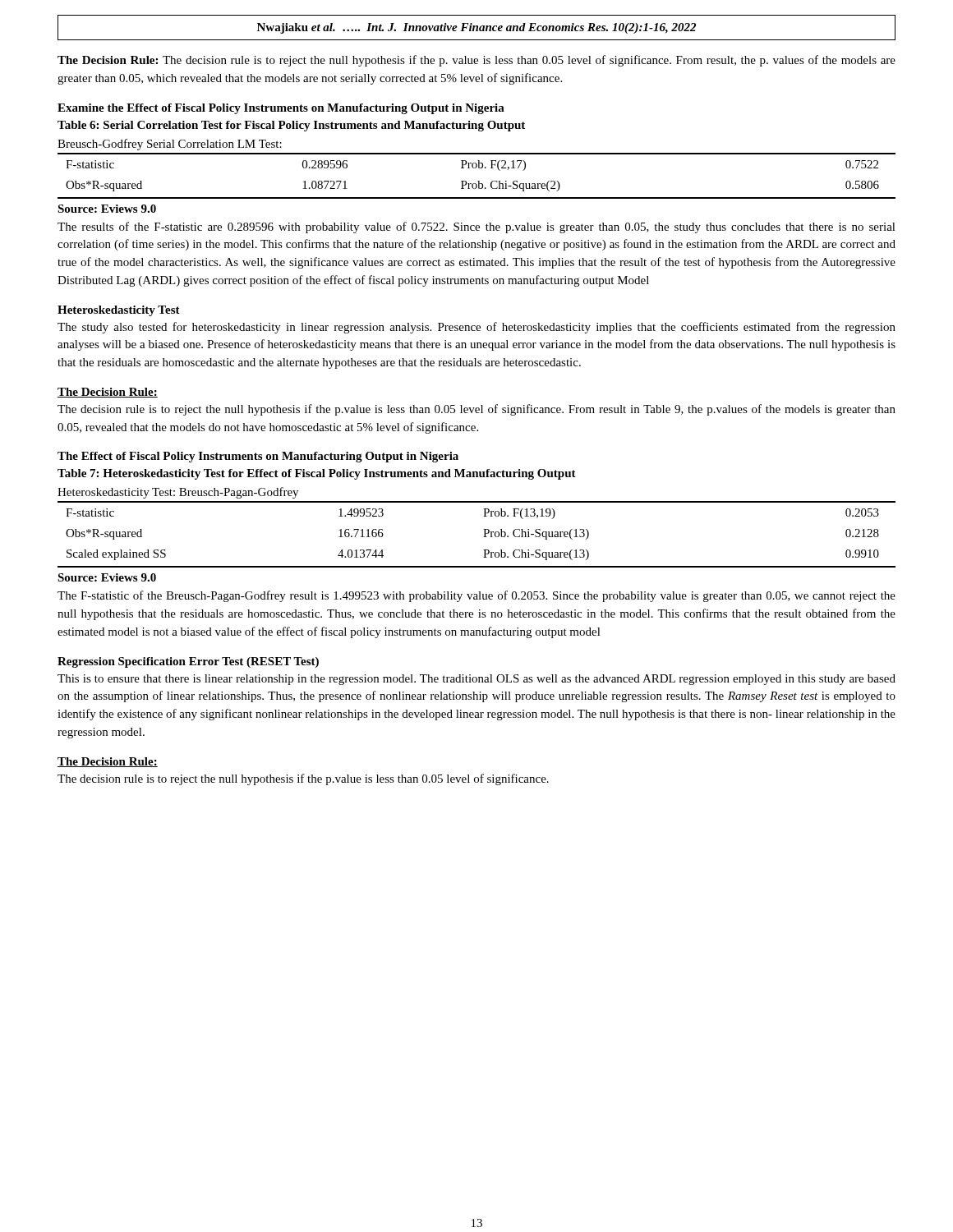Click on the text block starting "Heteroskedasticity Test: Breusch-Pagan-Godfrey"
The width and height of the screenshot is (953, 1232).
178,492
